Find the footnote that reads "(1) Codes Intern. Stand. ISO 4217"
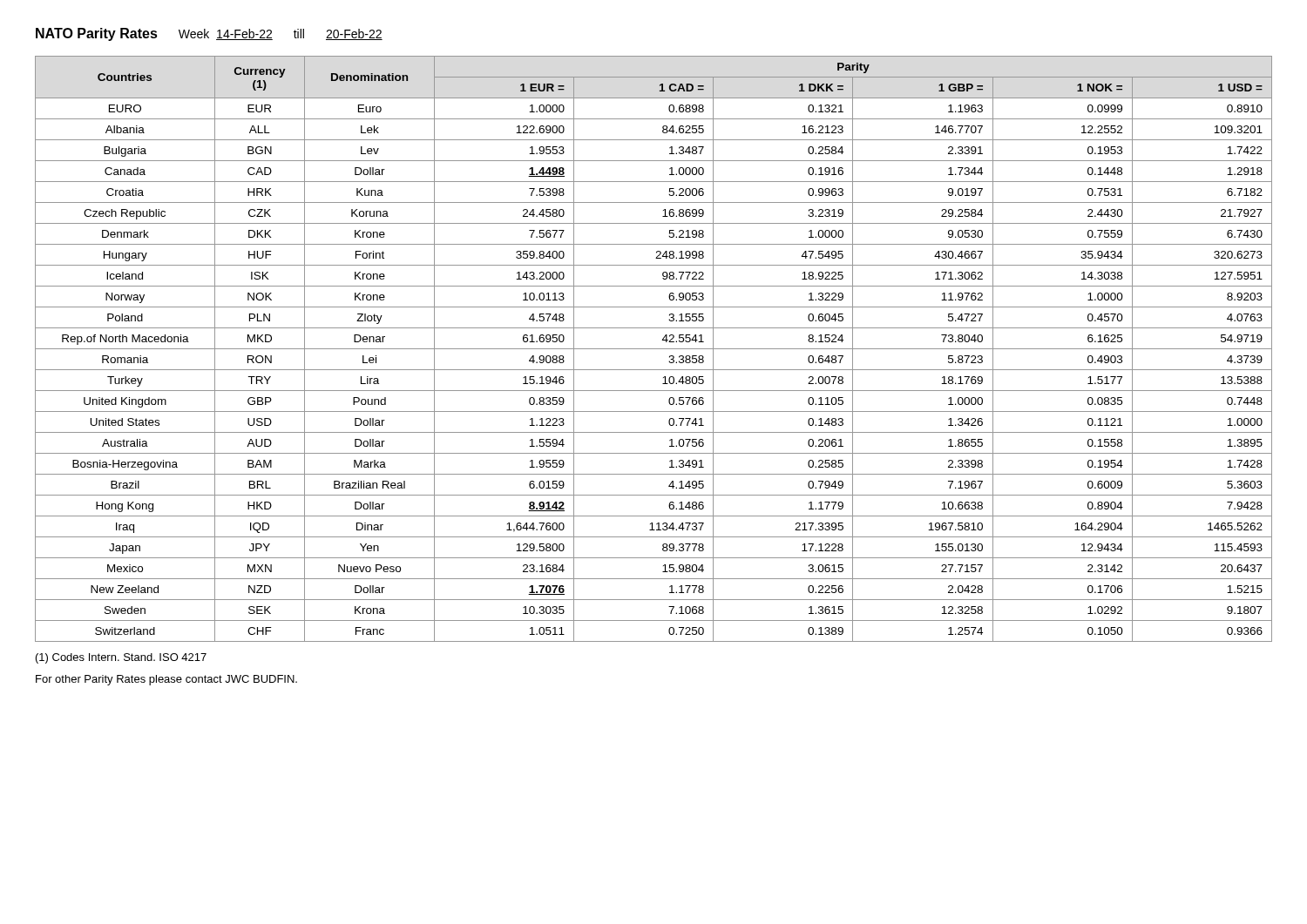 pos(121,657)
